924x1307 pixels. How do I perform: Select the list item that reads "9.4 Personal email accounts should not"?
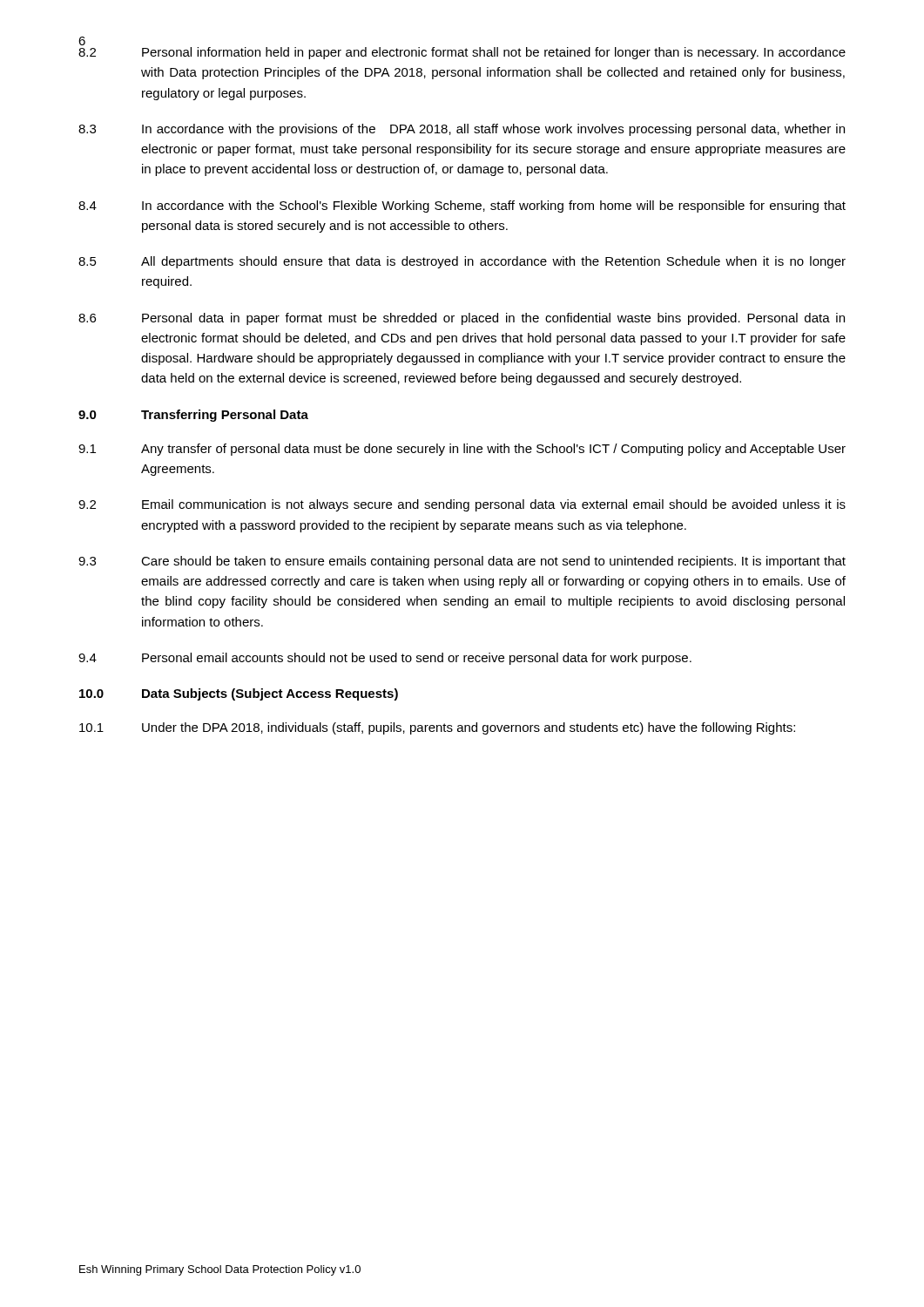pos(462,657)
